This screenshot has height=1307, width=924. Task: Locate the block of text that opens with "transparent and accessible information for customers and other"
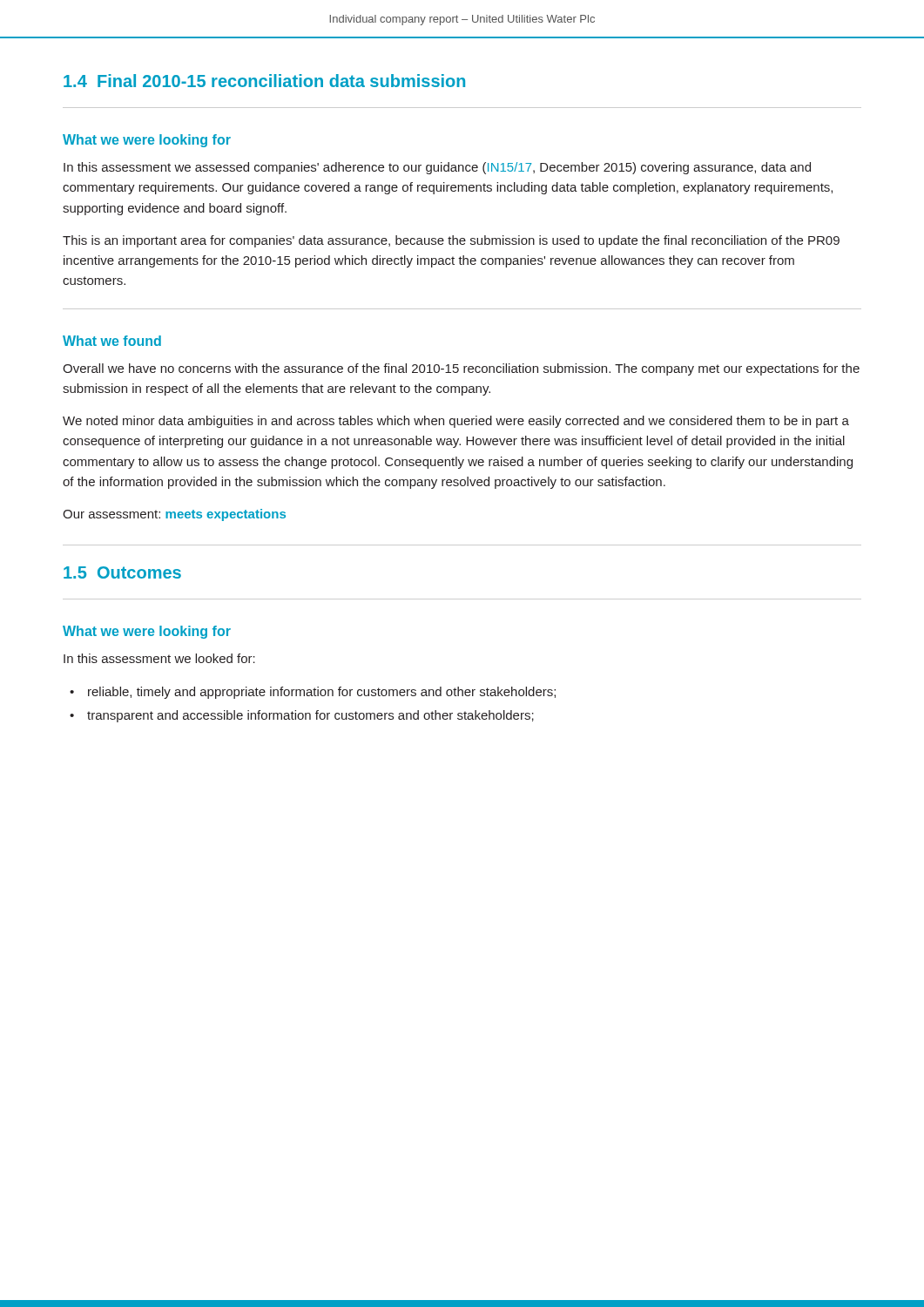(x=311, y=715)
